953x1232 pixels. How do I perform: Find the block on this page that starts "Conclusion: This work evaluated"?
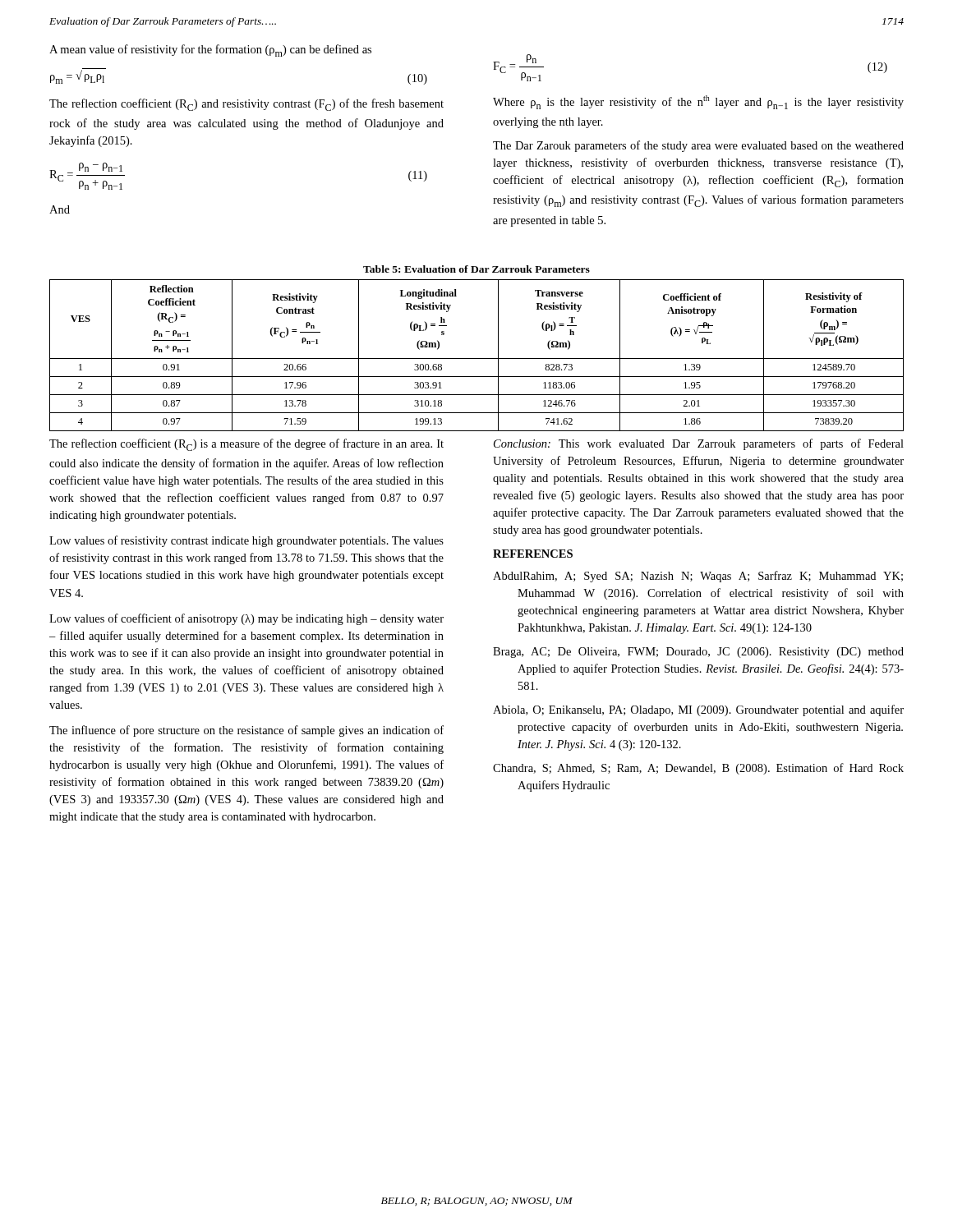(x=698, y=487)
